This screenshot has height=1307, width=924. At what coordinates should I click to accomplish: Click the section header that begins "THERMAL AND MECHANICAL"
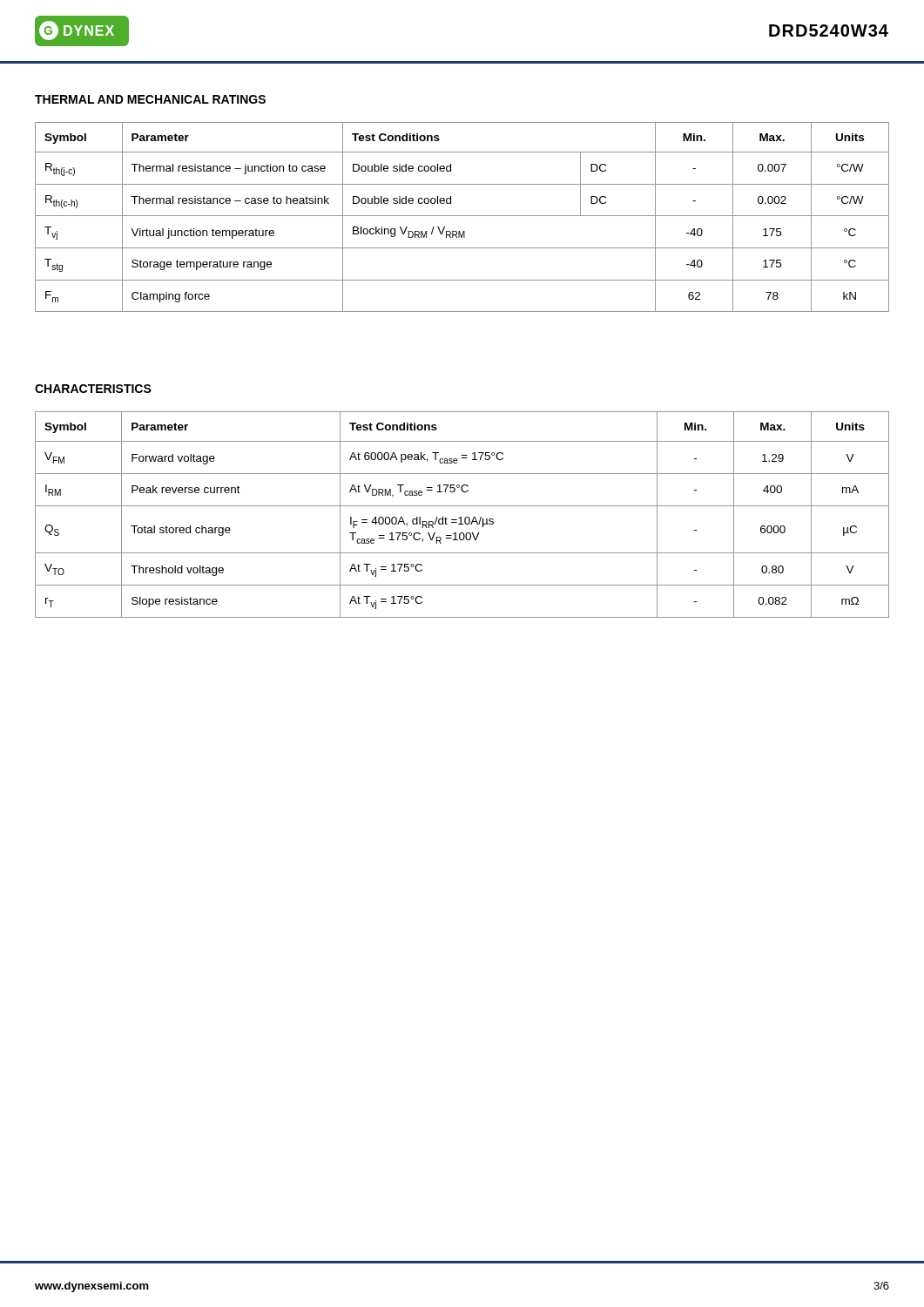point(150,99)
